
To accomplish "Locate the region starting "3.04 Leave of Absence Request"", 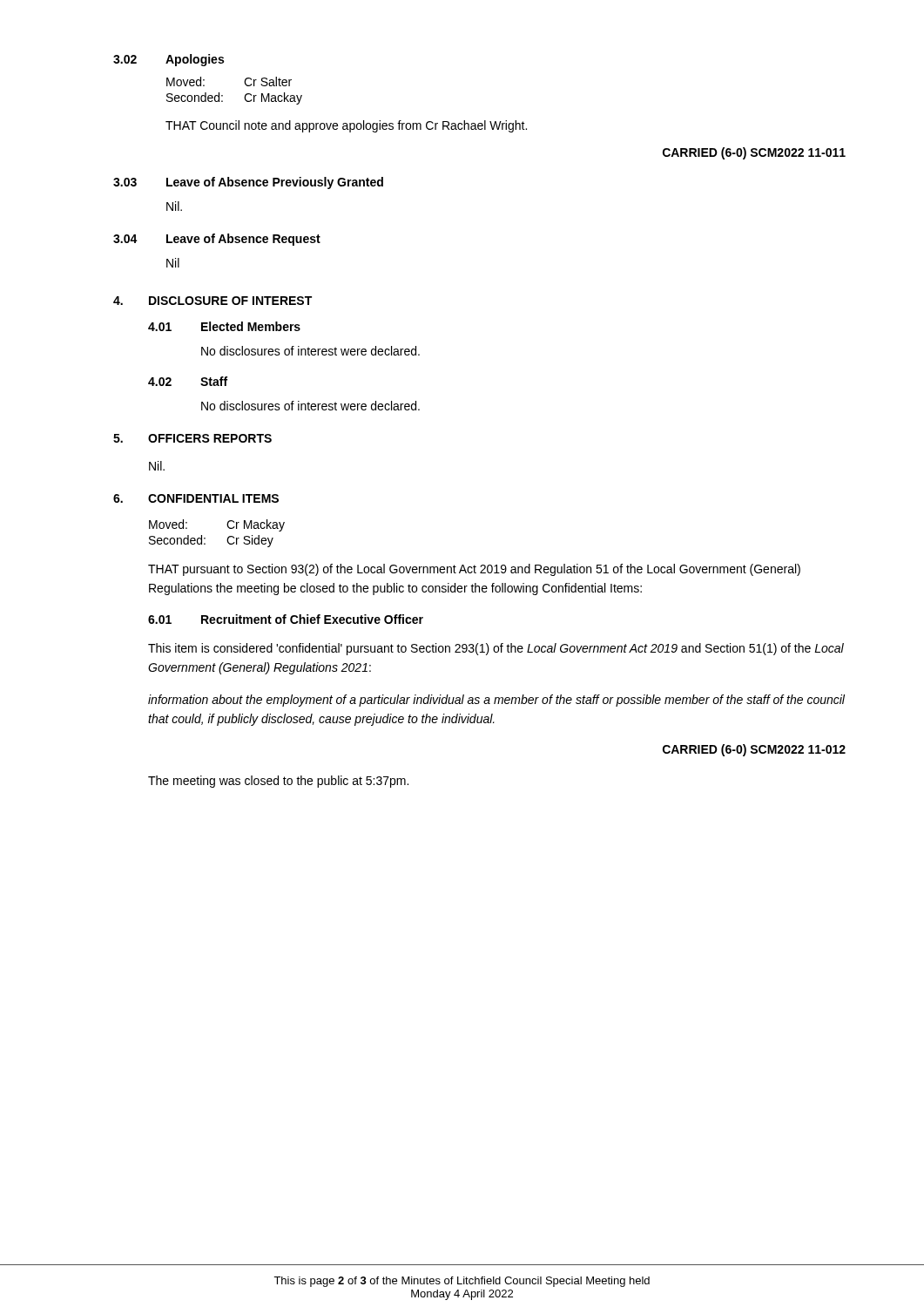I will [217, 239].
